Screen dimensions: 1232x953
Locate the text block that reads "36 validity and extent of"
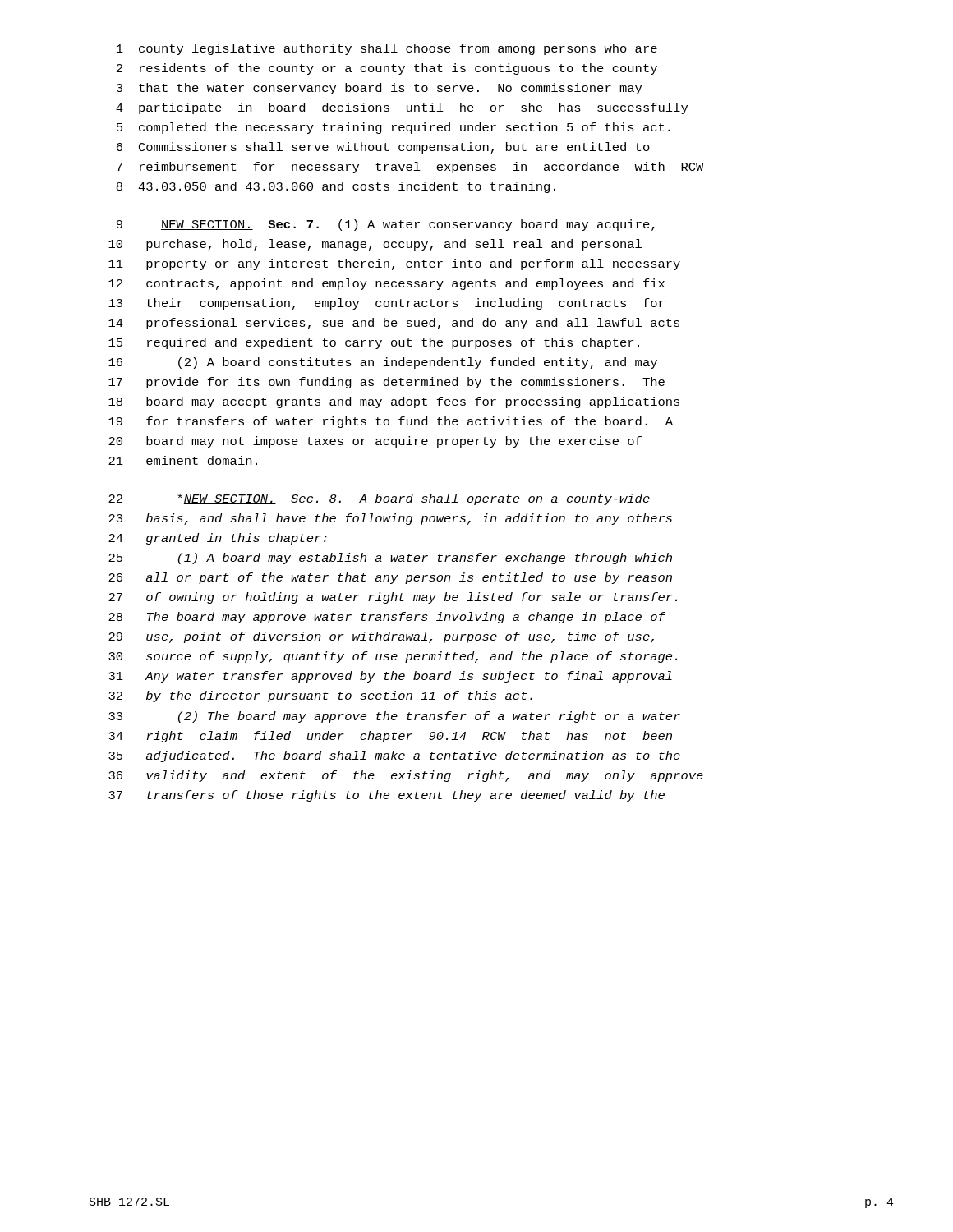(491, 776)
